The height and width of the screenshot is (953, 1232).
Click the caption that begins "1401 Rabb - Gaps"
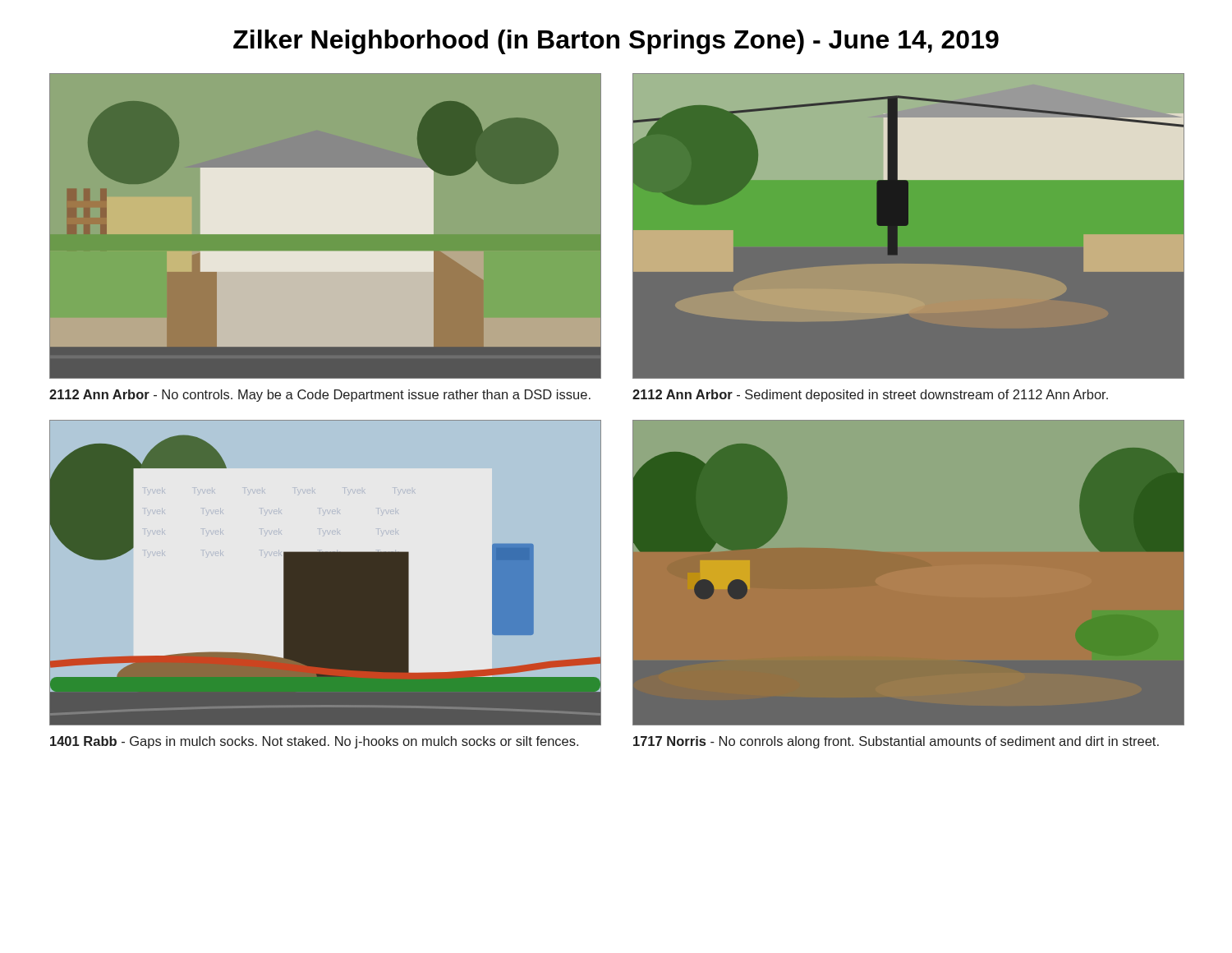point(314,741)
